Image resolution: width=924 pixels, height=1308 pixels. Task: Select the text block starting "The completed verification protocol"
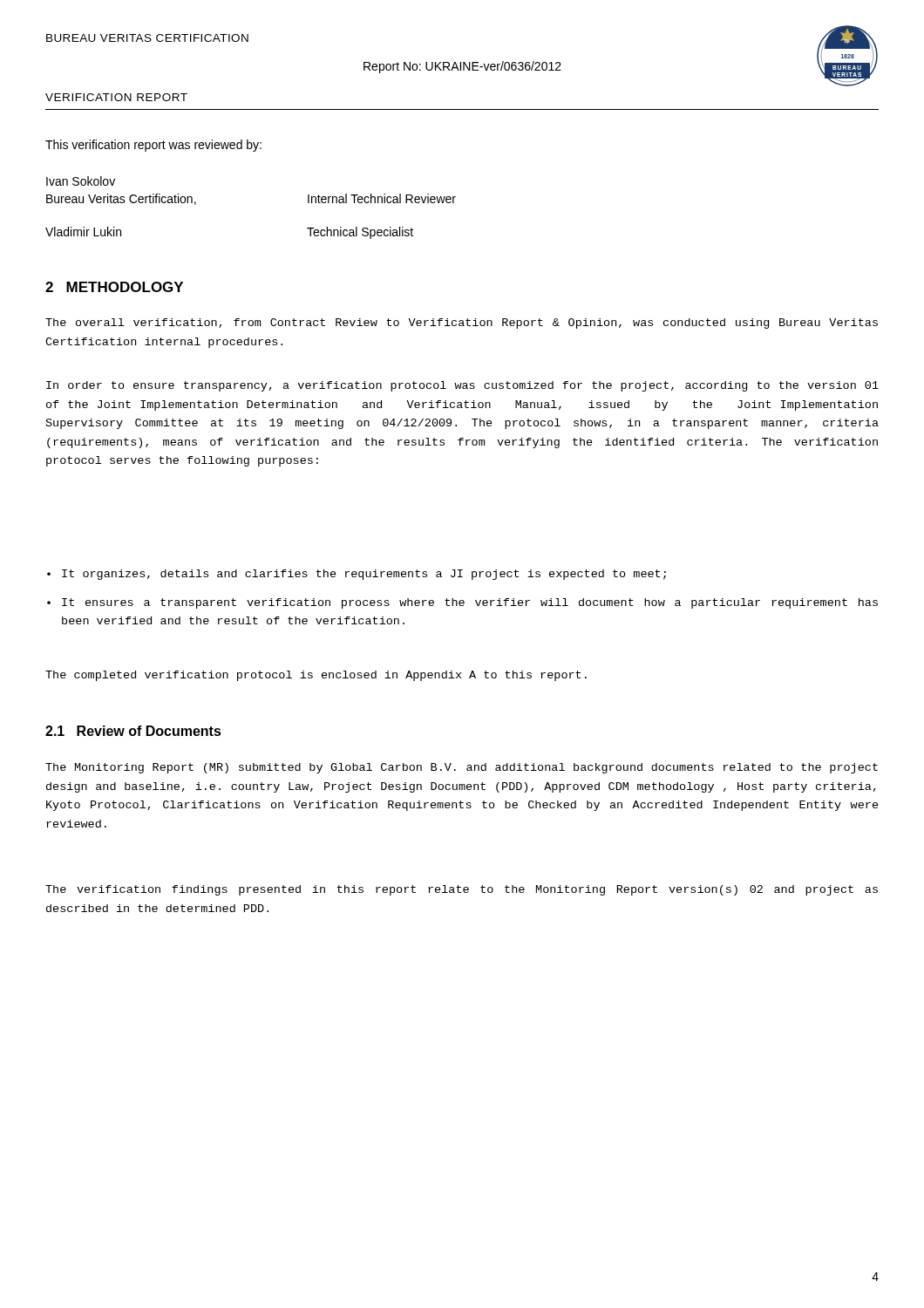coord(317,675)
